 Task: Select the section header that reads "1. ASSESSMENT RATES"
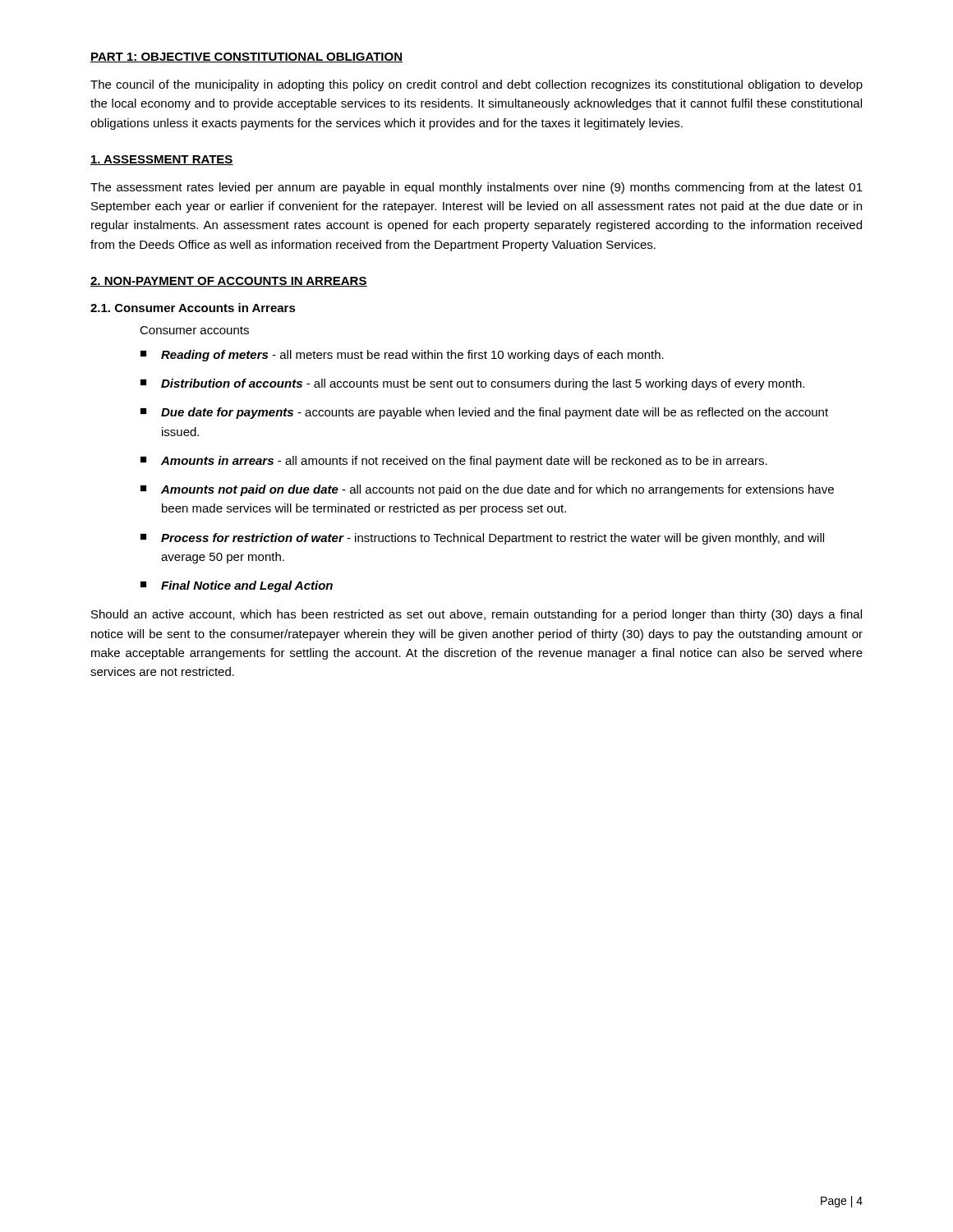pos(162,159)
